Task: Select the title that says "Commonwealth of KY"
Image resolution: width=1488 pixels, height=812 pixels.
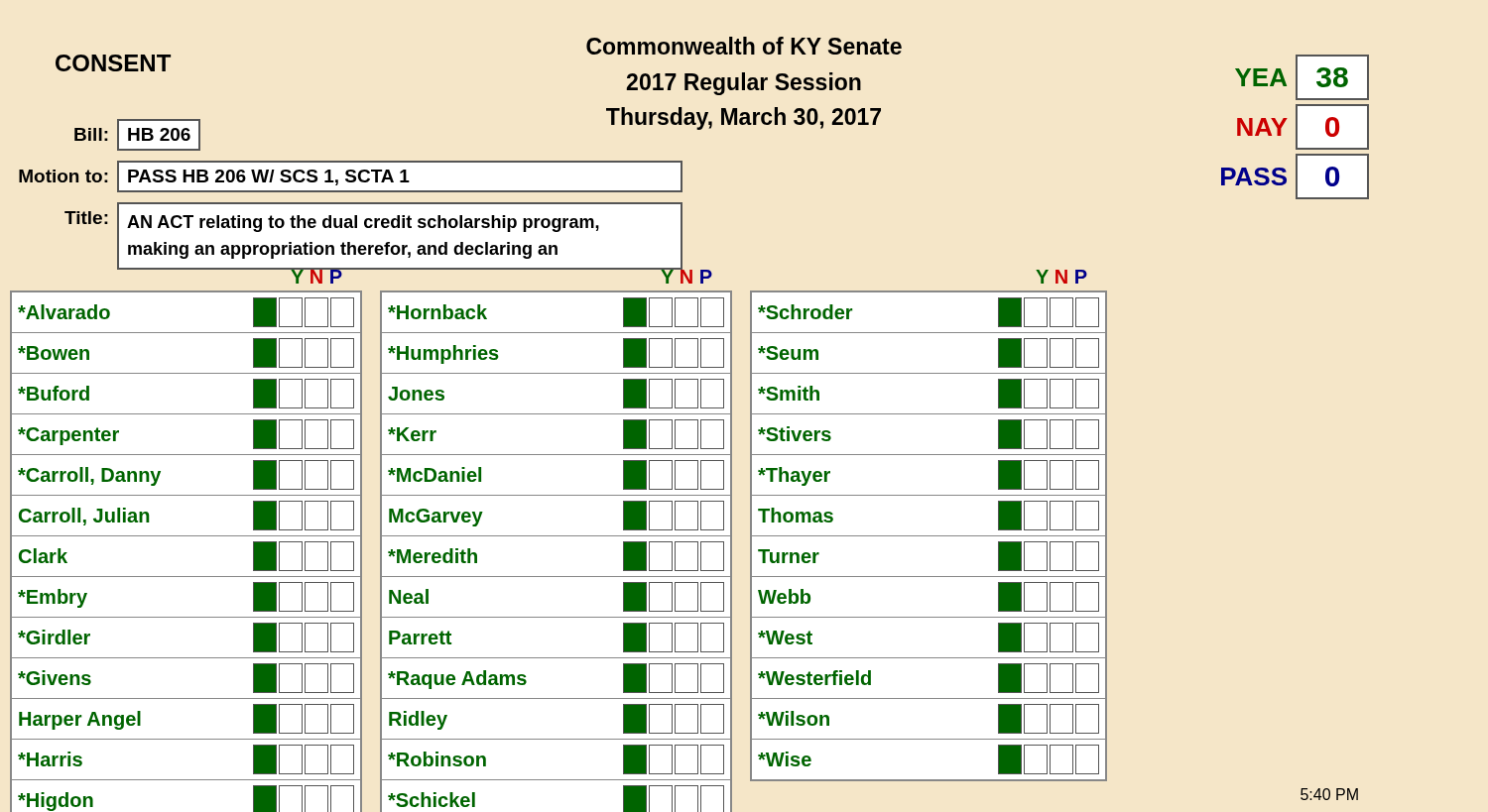Action: click(744, 82)
